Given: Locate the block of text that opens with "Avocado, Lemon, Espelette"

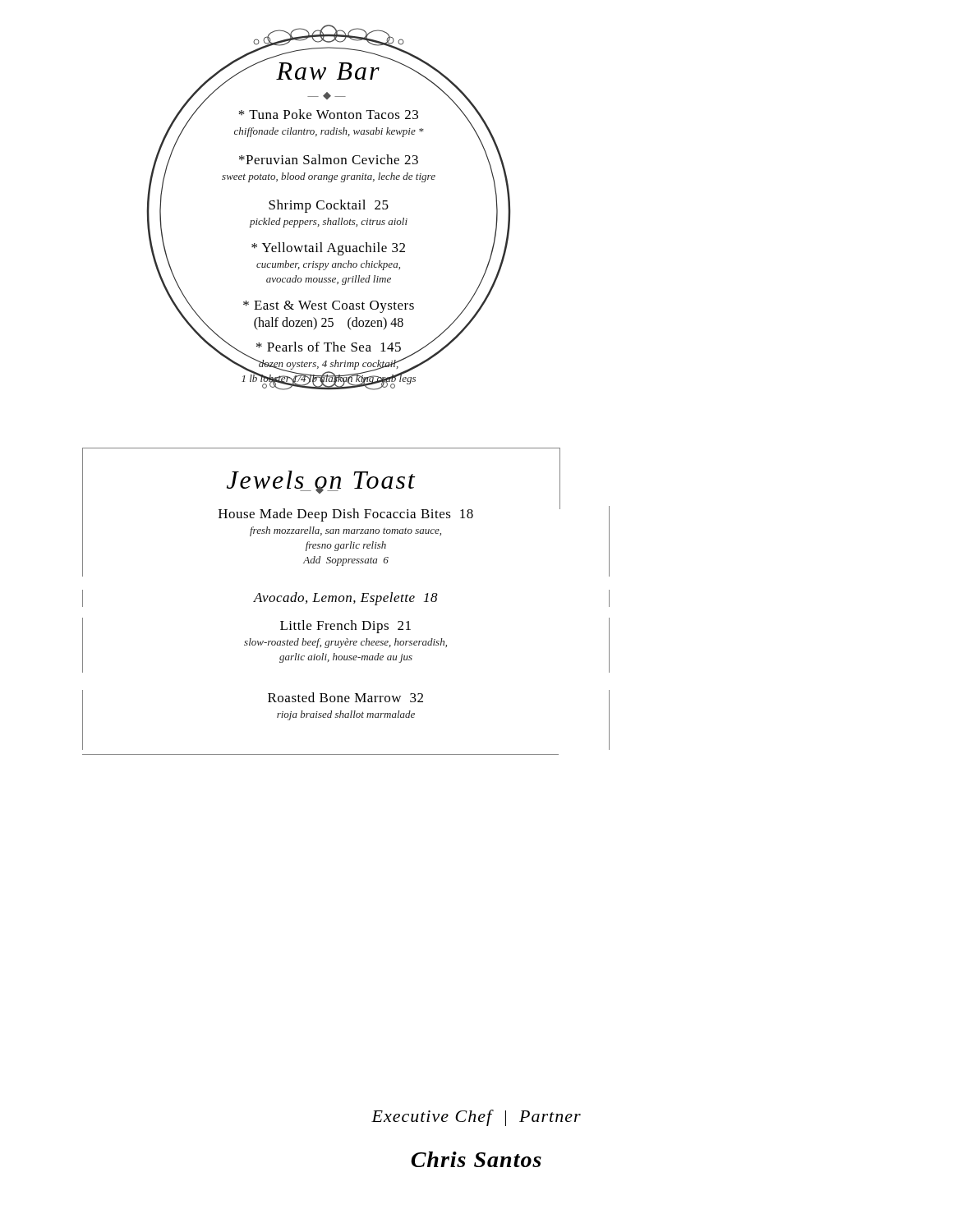Looking at the screenshot, I should [346, 598].
